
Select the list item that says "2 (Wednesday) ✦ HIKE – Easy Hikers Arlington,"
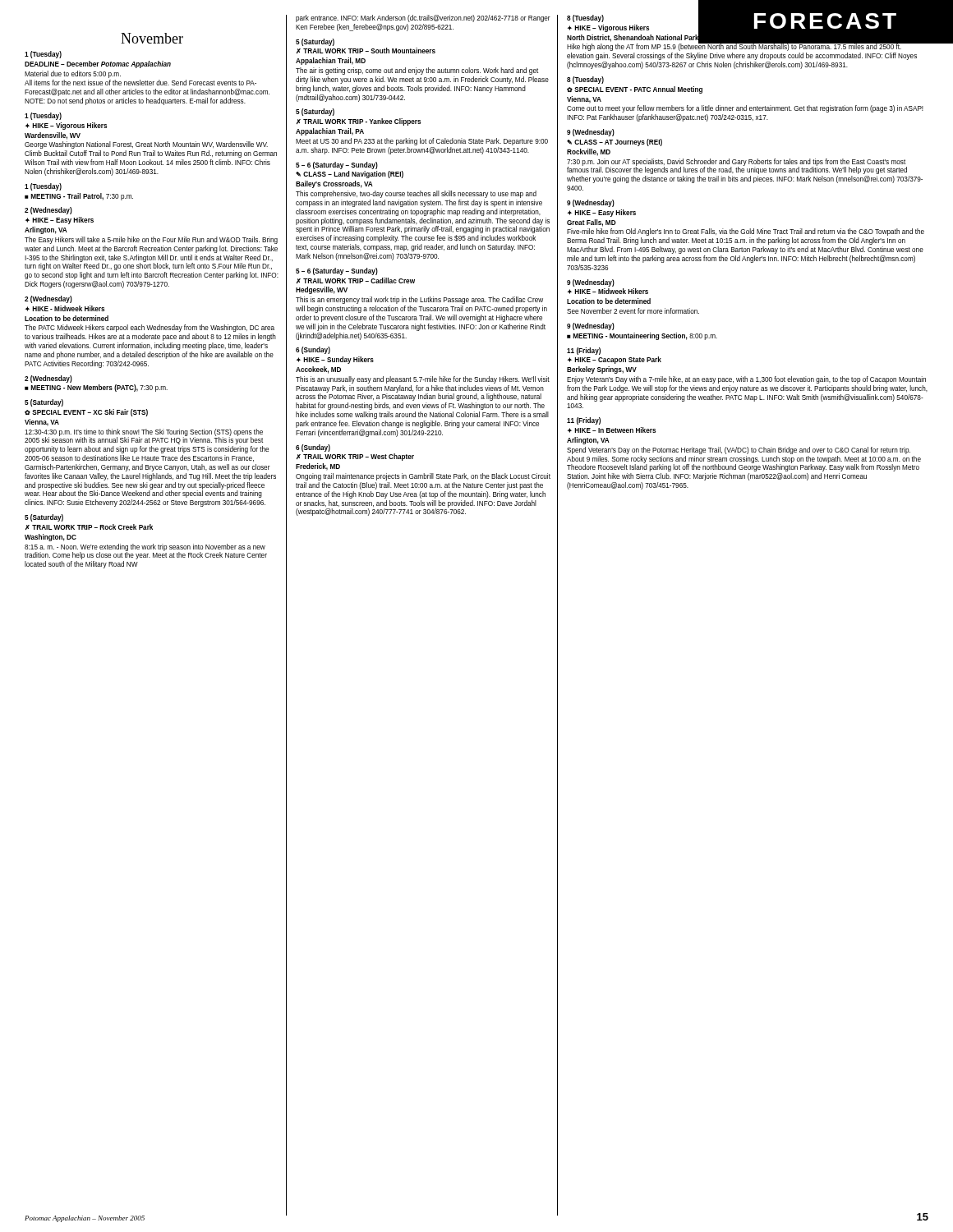(x=152, y=249)
